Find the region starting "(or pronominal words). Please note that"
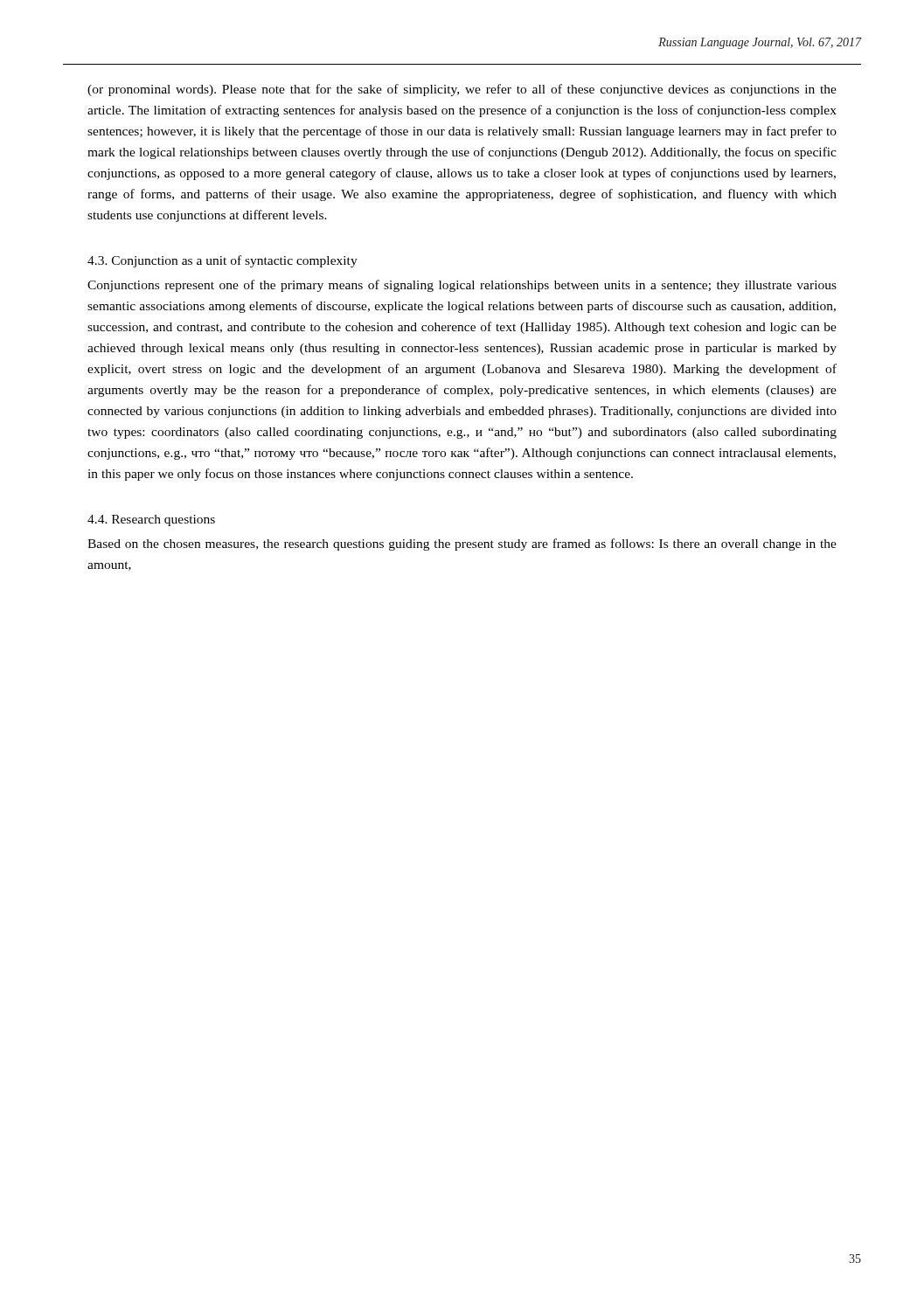 tap(462, 152)
